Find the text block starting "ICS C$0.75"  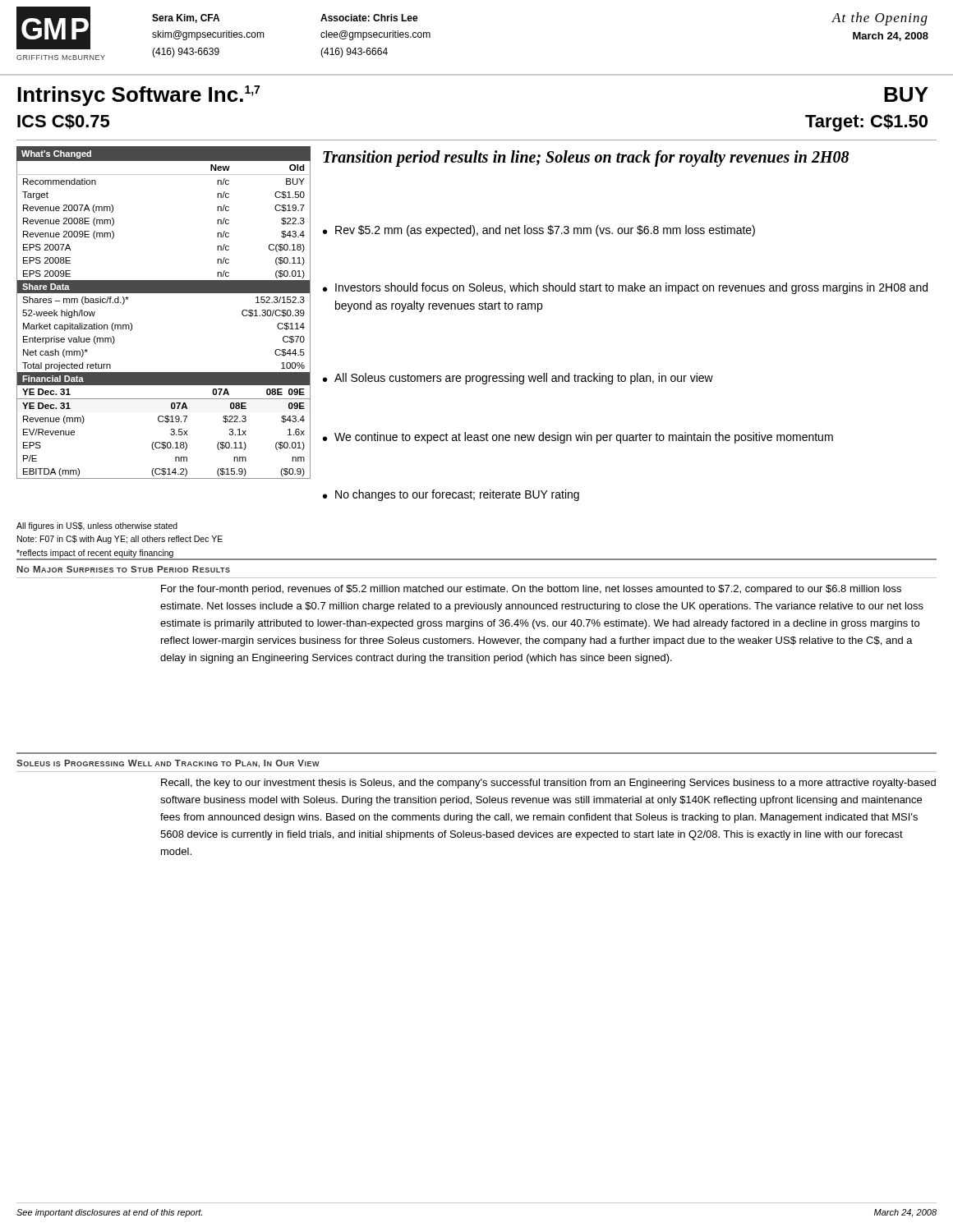[x=63, y=121]
